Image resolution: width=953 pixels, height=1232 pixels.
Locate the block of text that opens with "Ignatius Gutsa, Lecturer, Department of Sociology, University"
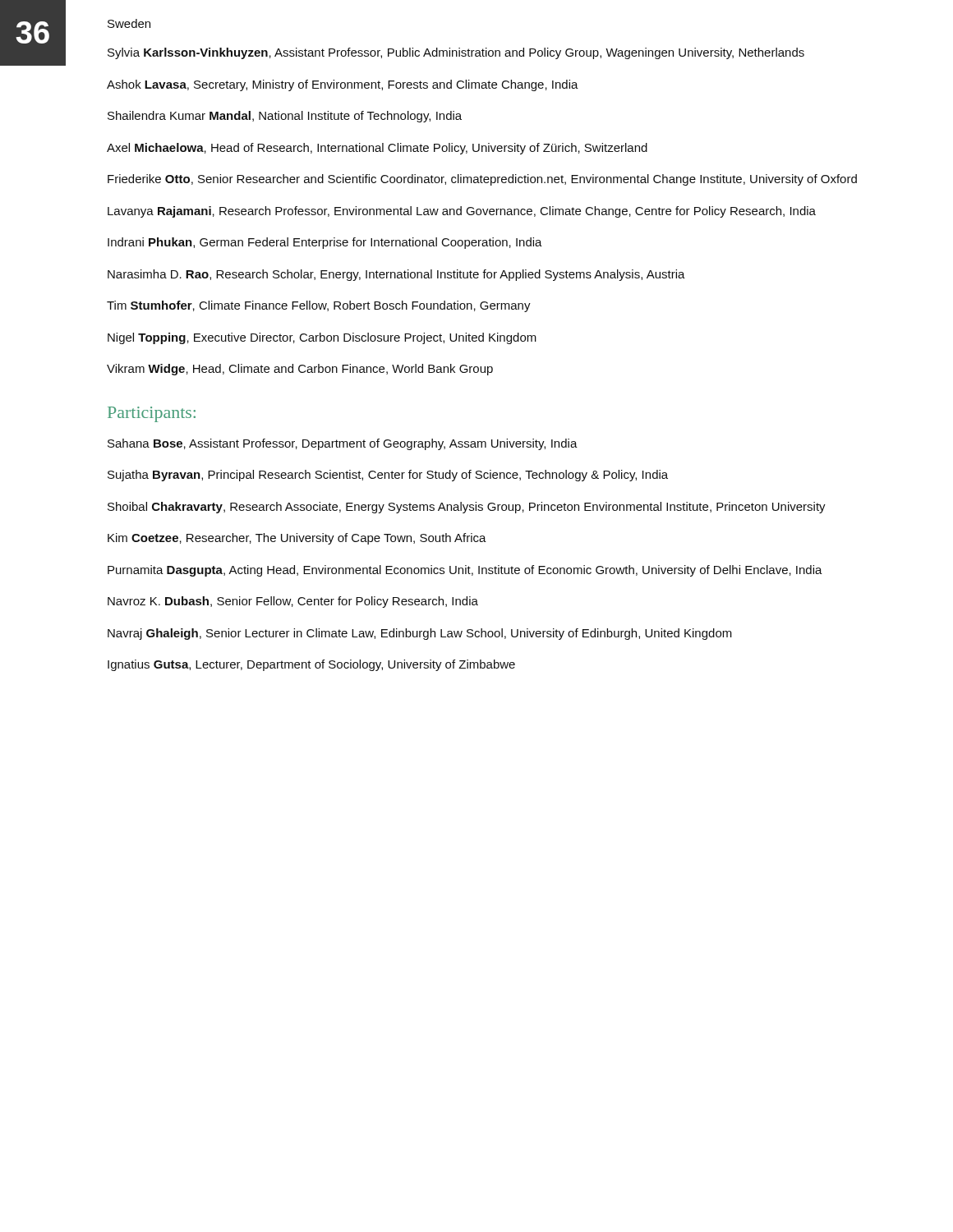pyautogui.click(x=311, y=664)
